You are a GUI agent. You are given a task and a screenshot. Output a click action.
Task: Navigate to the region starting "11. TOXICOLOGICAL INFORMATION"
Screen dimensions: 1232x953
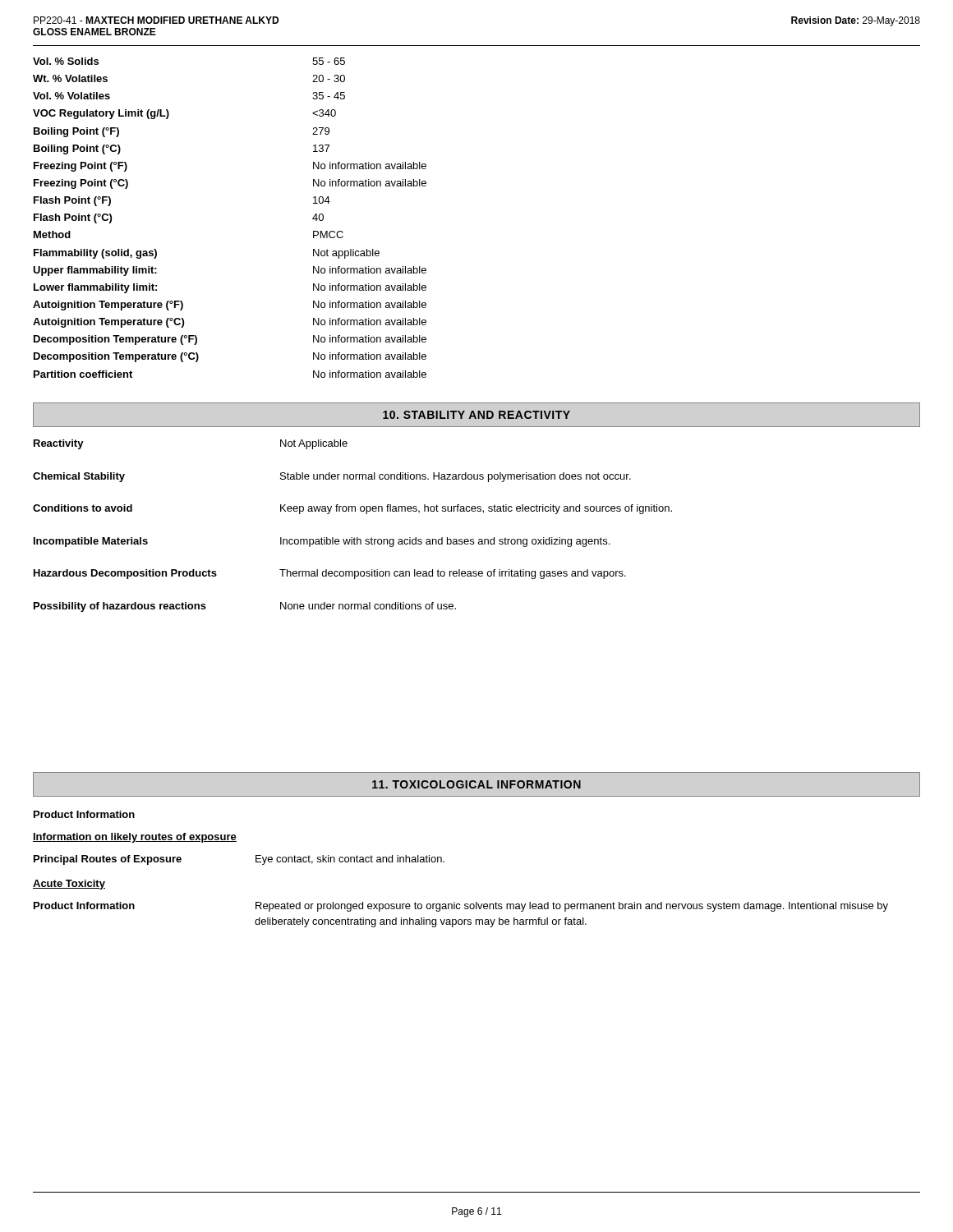(476, 784)
